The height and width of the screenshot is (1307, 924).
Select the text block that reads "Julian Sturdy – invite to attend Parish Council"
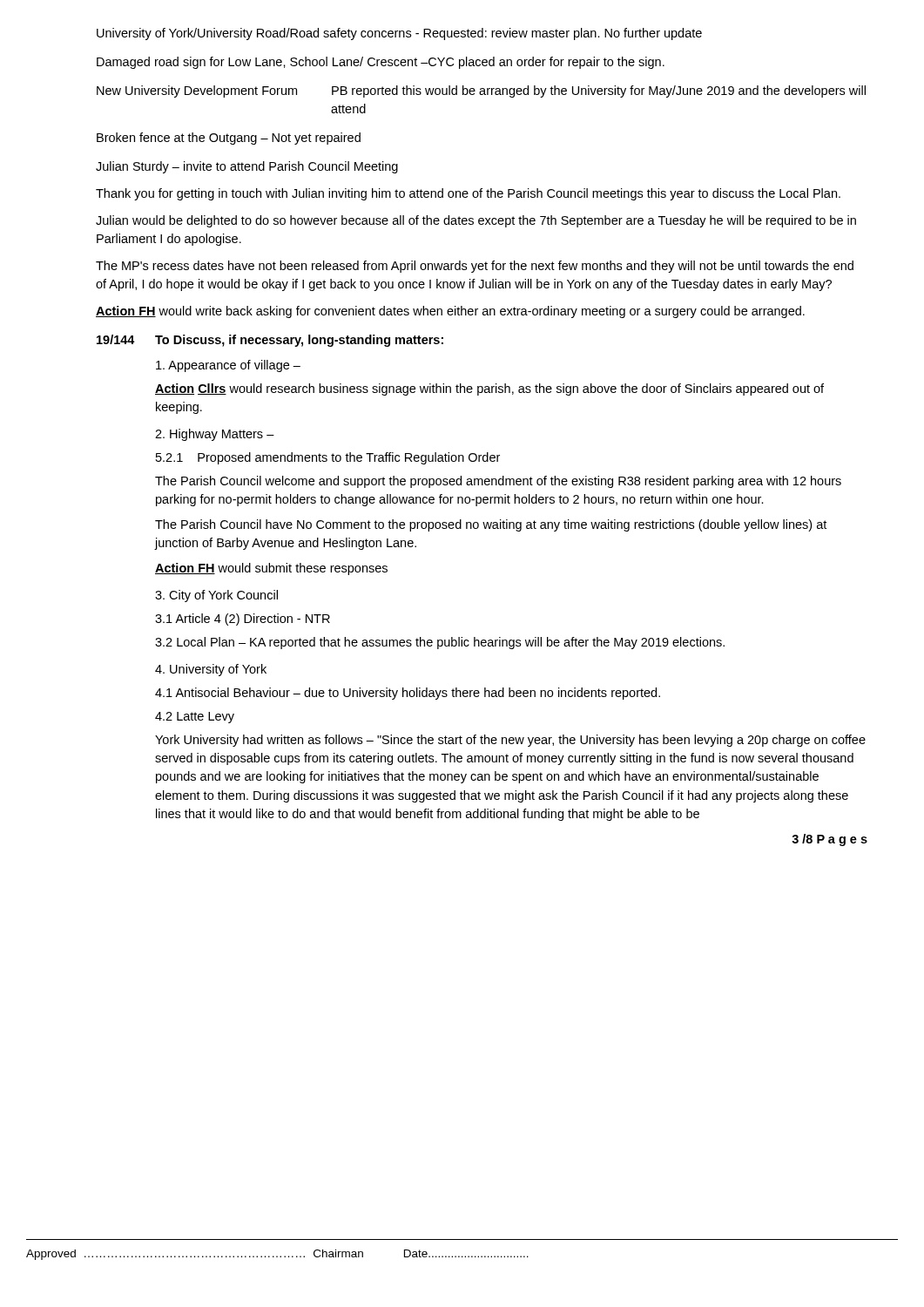(247, 167)
